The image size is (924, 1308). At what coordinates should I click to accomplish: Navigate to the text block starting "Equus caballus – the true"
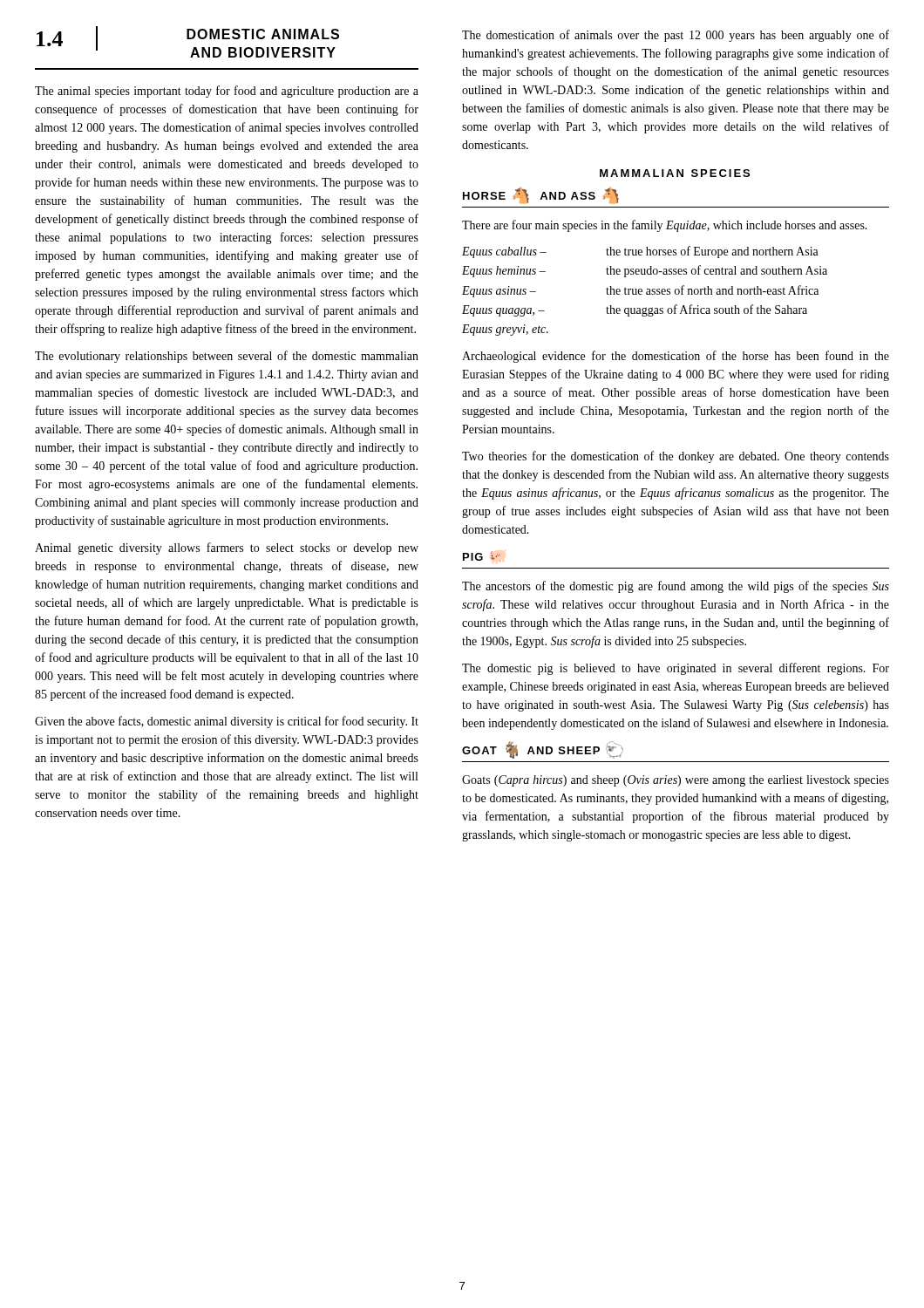click(676, 291)
